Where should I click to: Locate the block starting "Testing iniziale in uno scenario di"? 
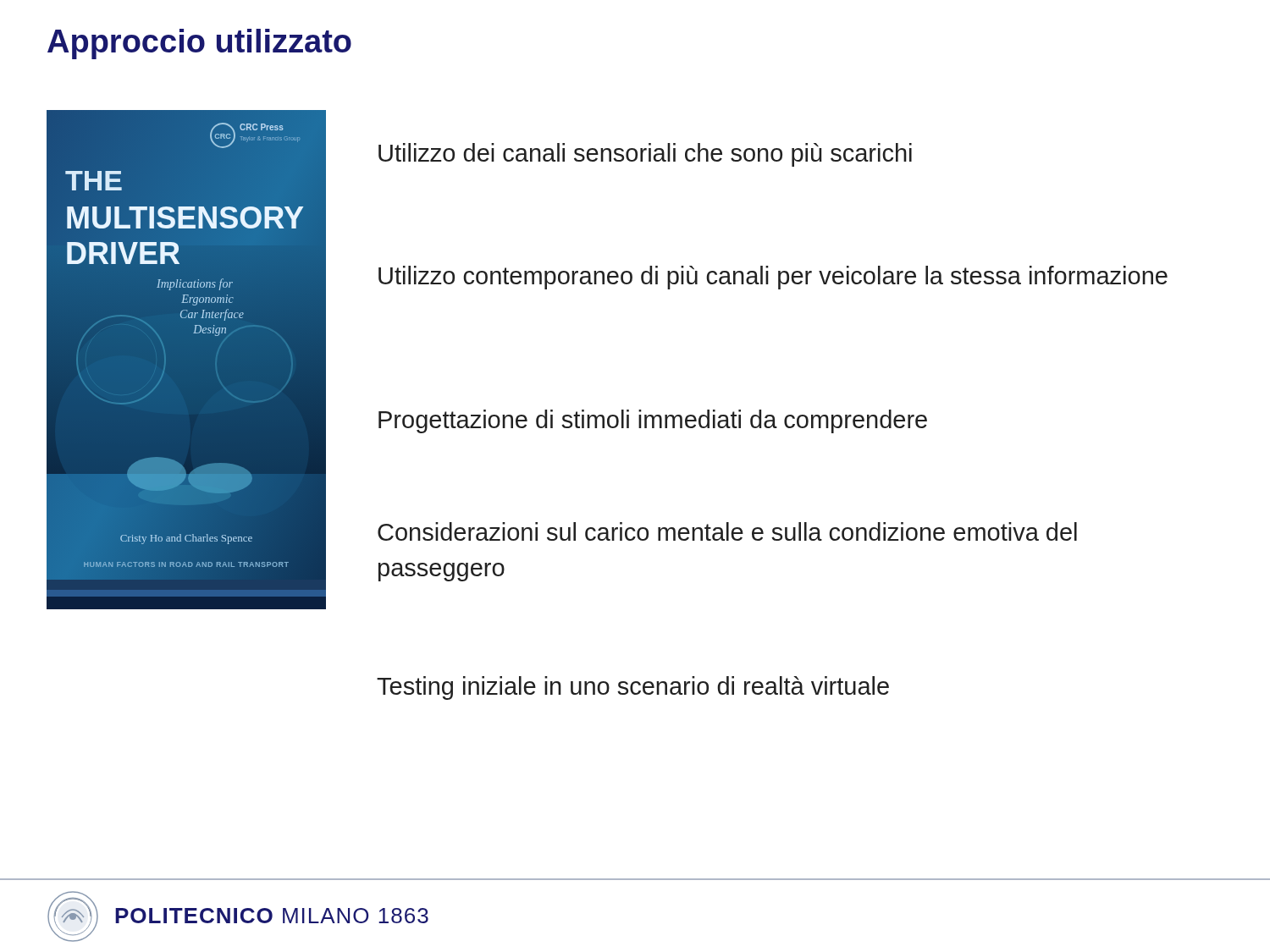pos(633,686)
